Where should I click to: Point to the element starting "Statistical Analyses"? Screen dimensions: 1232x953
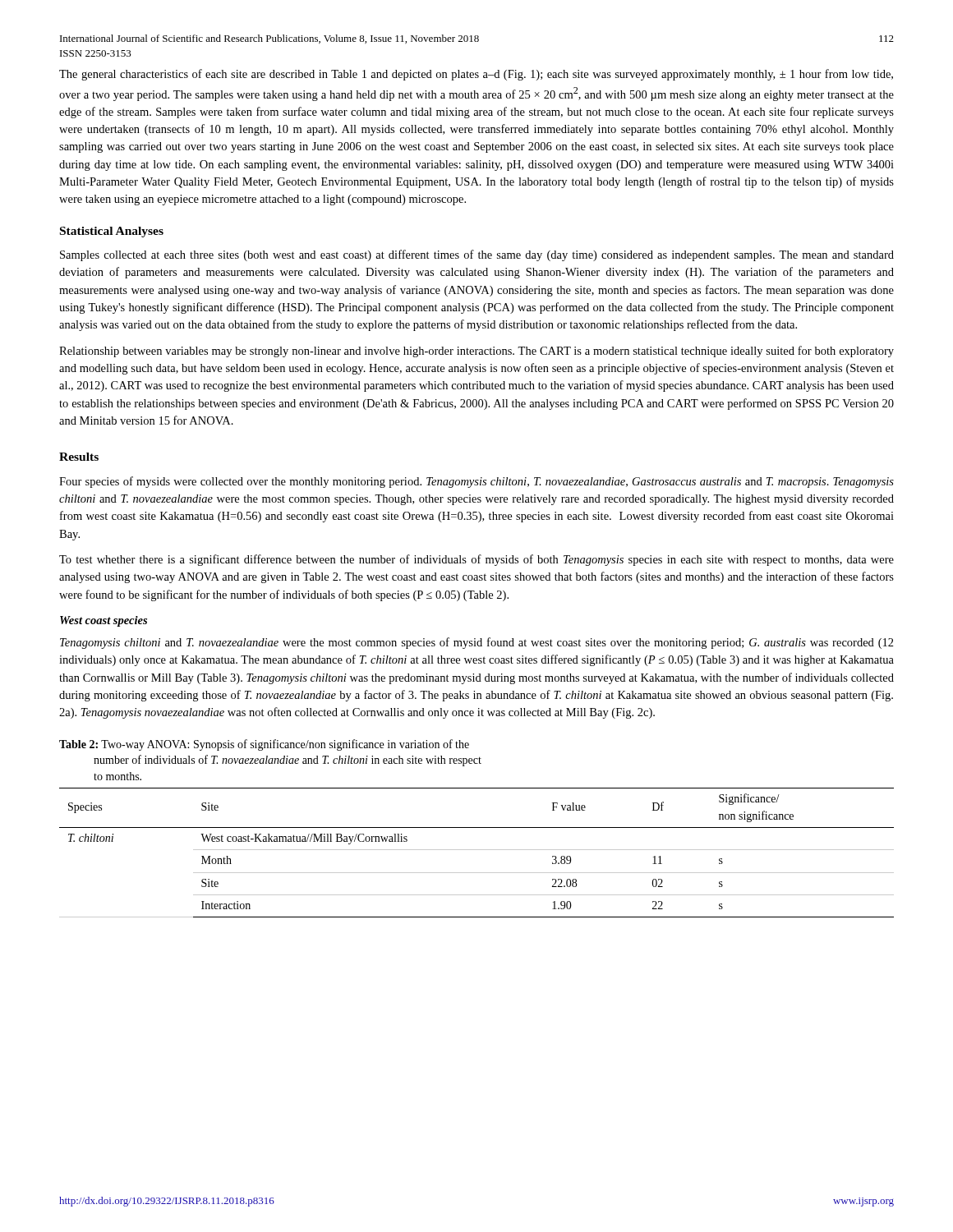111,230
